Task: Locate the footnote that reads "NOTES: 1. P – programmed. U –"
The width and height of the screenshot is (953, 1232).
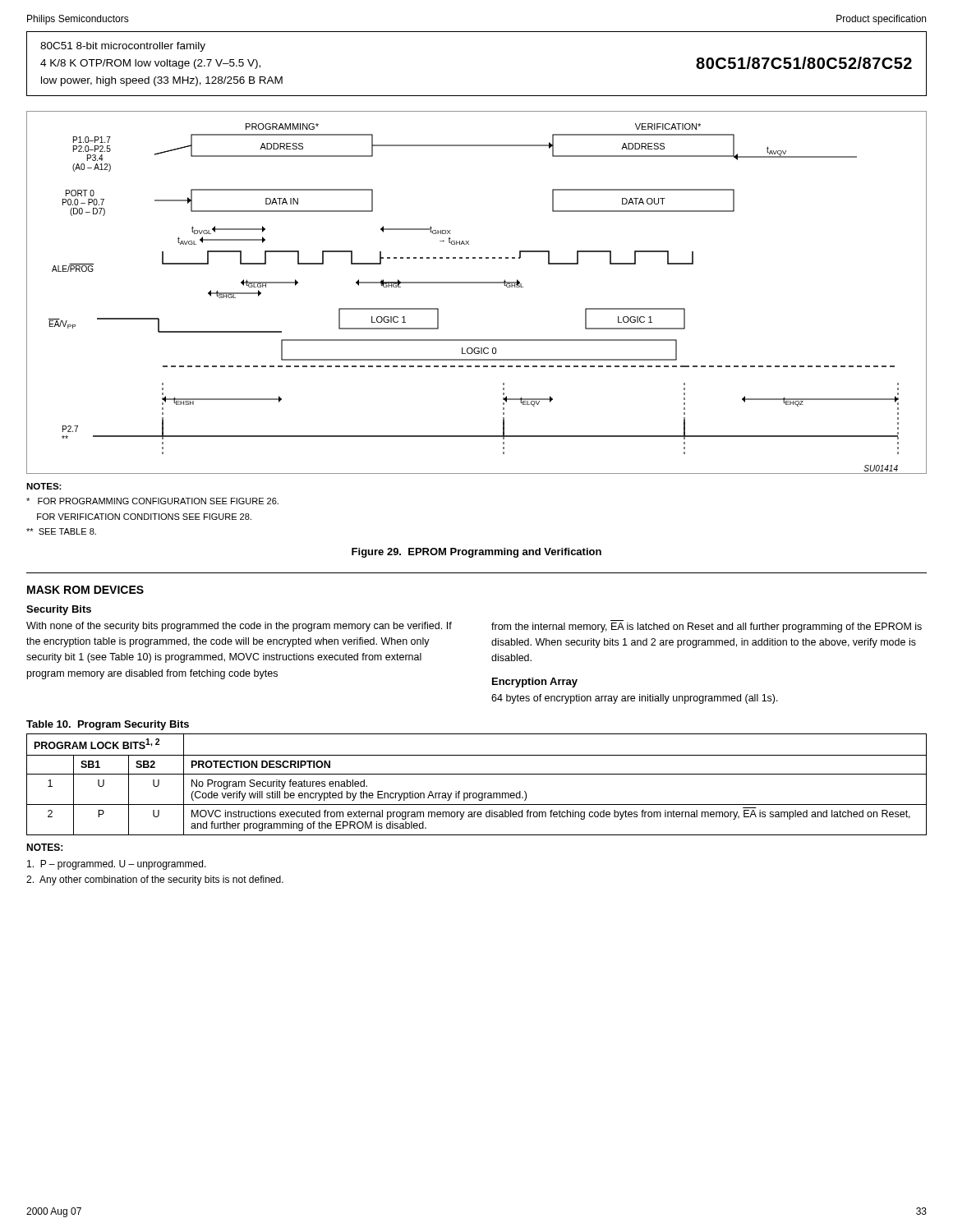Action: click(x=155, y=864)
